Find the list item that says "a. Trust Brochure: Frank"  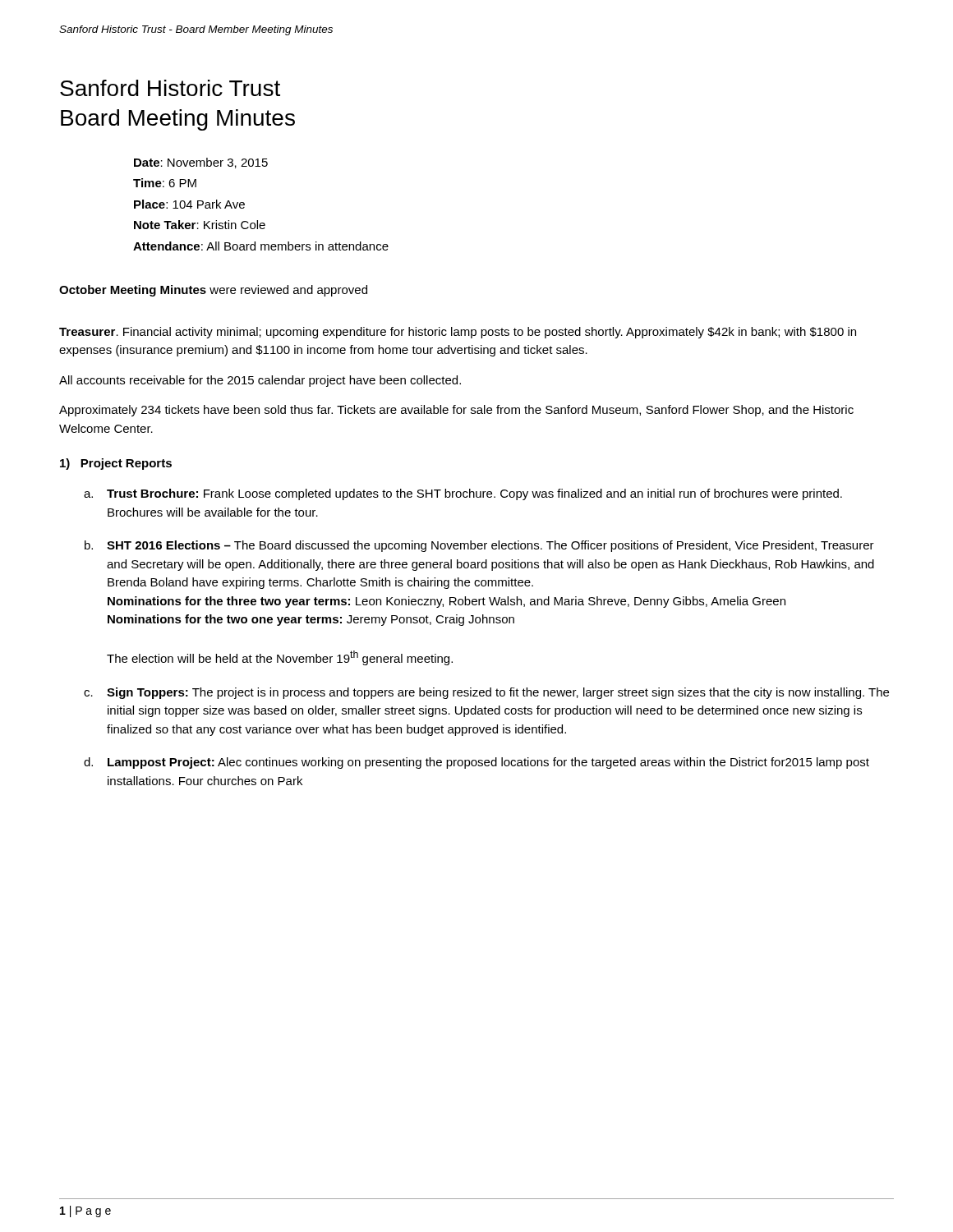489,503
